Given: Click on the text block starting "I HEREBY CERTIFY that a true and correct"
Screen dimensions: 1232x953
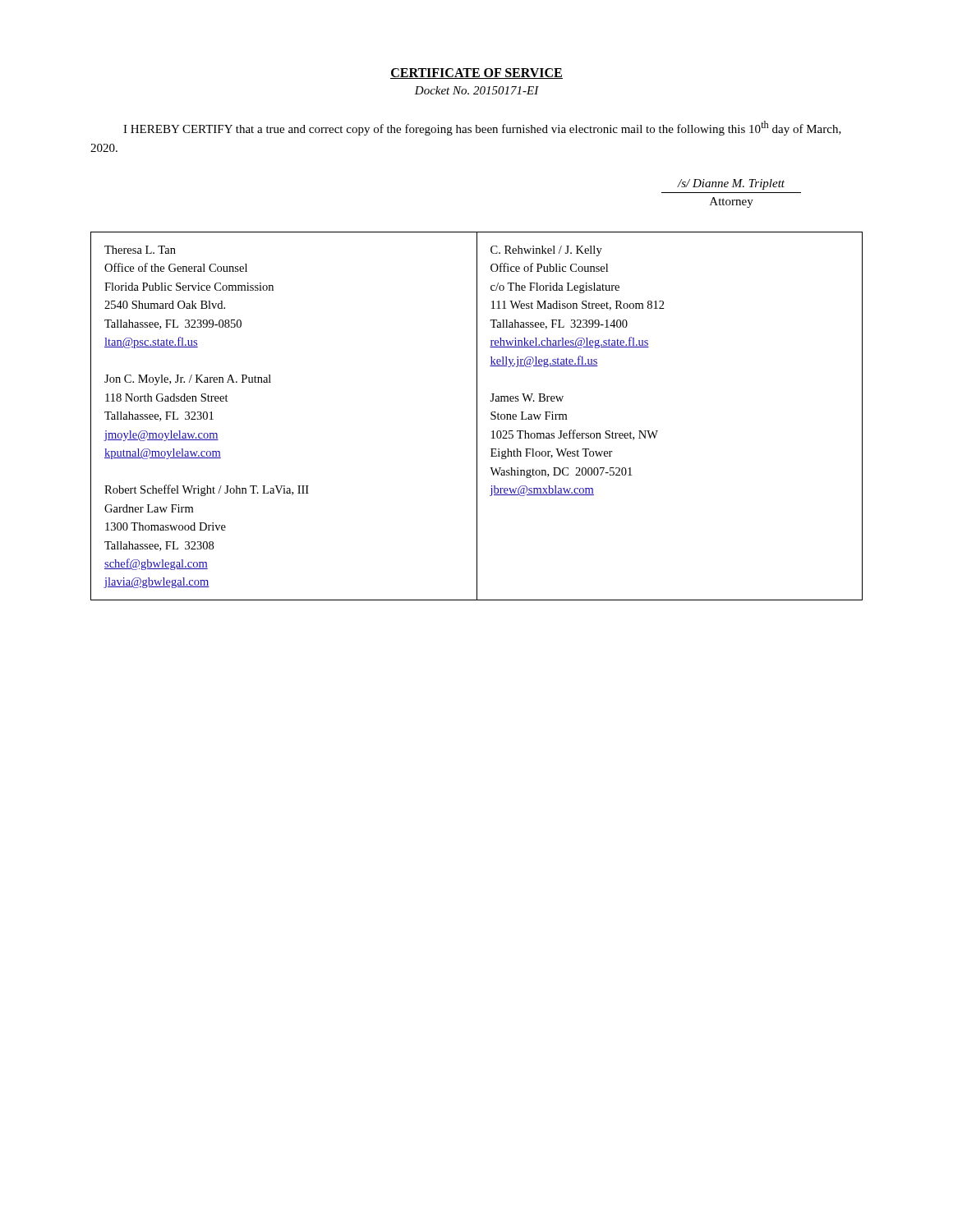Looking at the screenshot, I should coord(466,137).
